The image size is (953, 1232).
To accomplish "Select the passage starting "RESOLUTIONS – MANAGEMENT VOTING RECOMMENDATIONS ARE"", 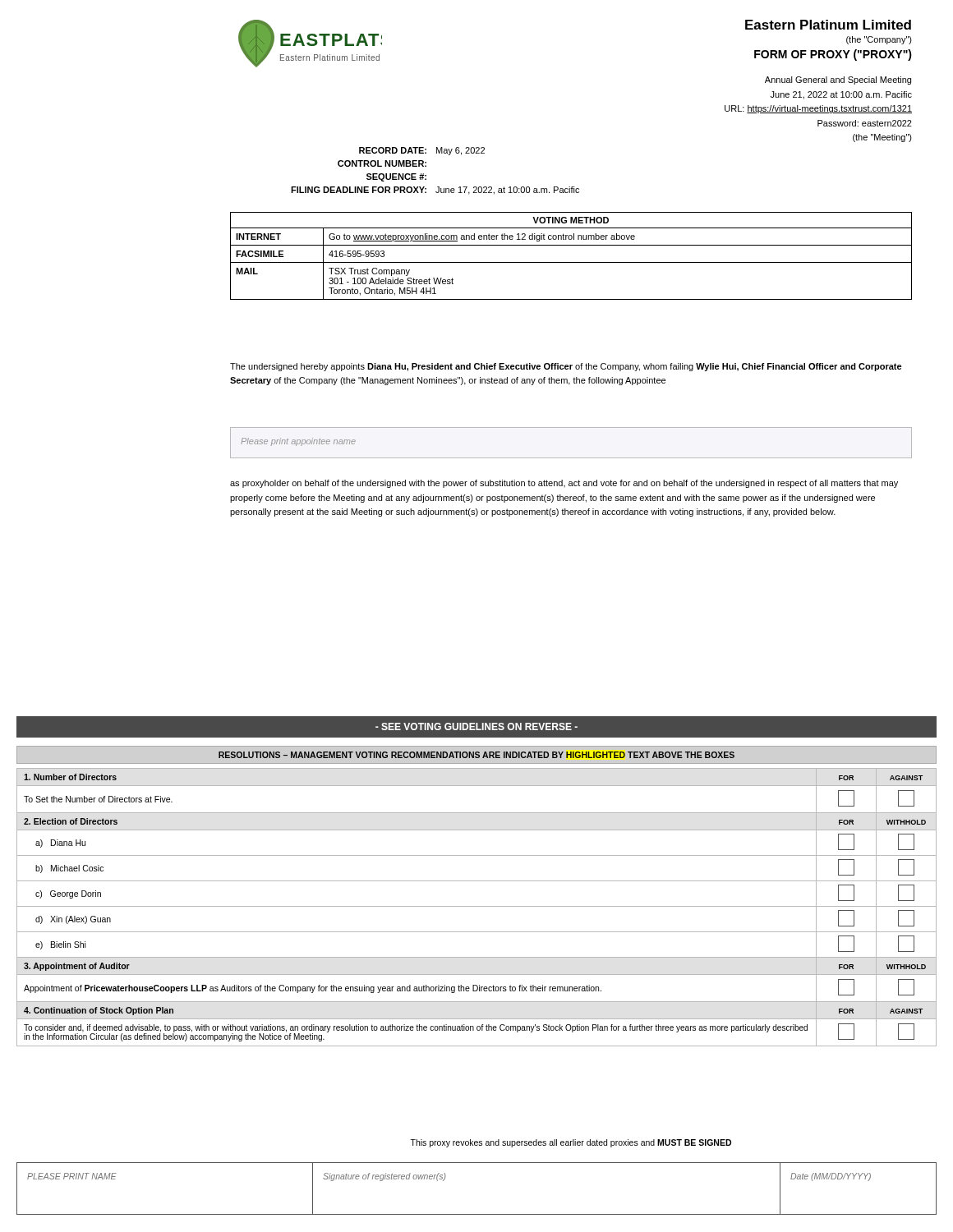I will pyautogui.click(x=476, y=755).
